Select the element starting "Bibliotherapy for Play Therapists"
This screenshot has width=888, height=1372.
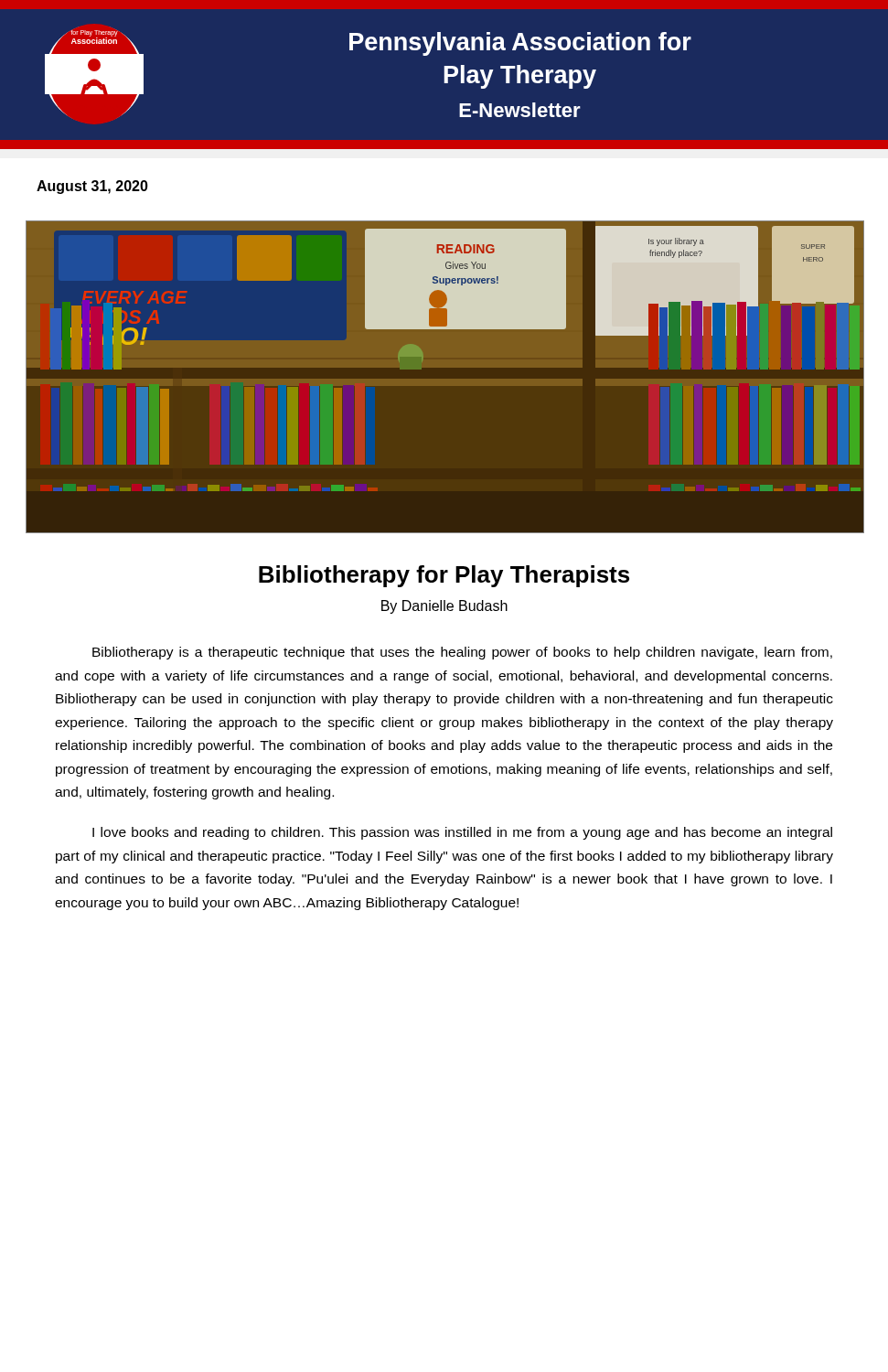pyautogui.click(x=444, y=574)
